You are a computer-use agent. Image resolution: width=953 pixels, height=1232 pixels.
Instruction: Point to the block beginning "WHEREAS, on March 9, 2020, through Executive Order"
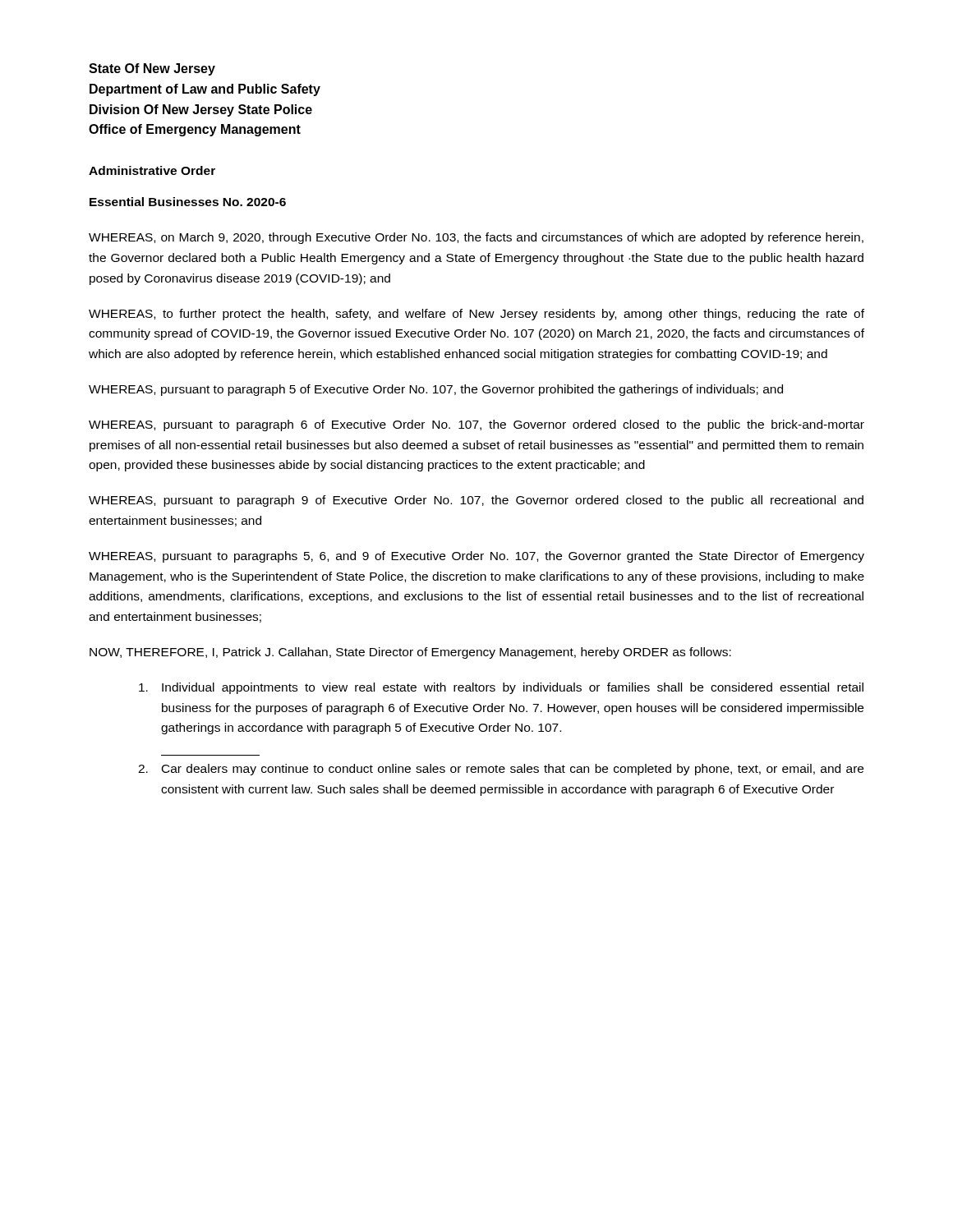point(476,257)
